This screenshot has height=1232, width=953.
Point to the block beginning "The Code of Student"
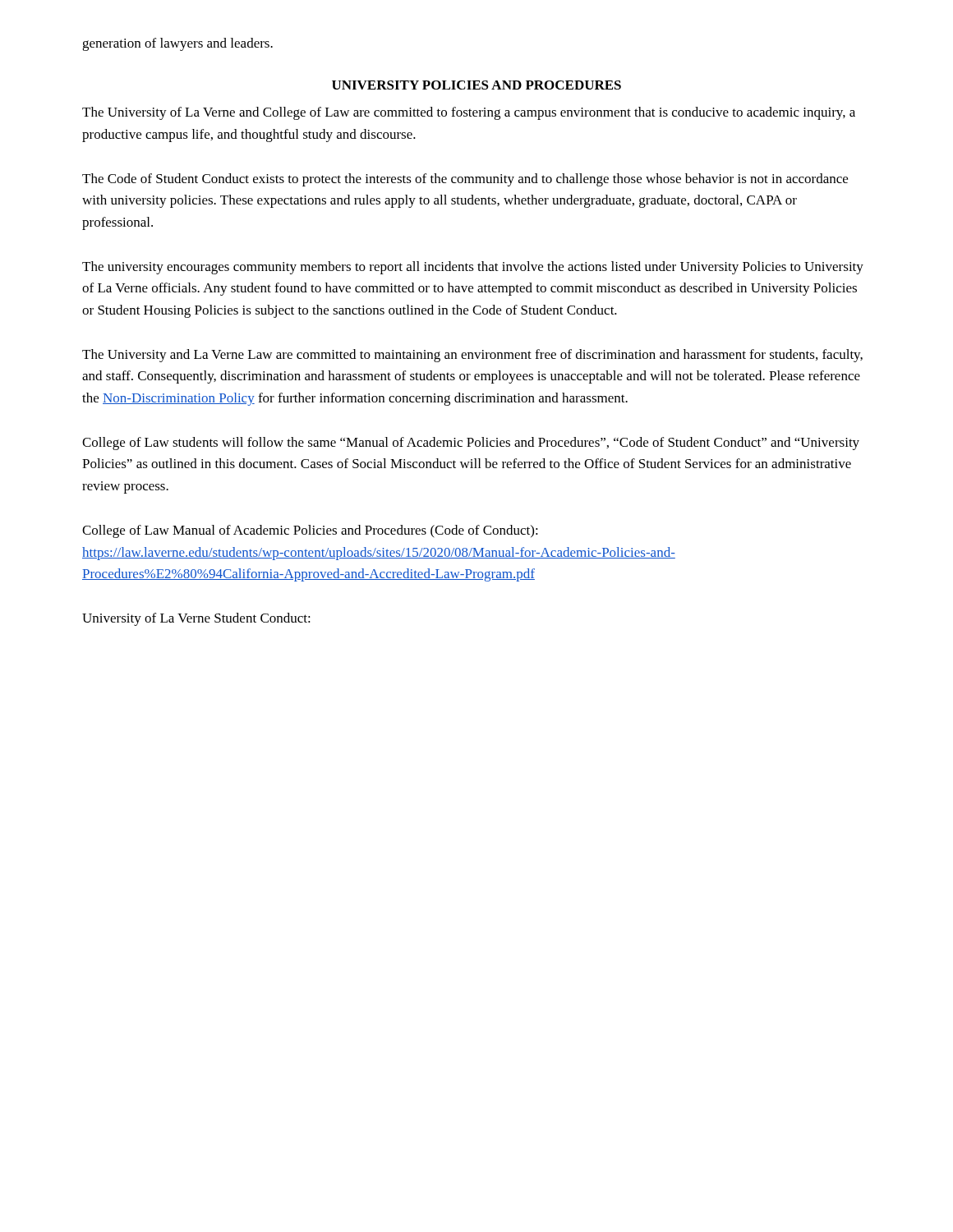465,200
